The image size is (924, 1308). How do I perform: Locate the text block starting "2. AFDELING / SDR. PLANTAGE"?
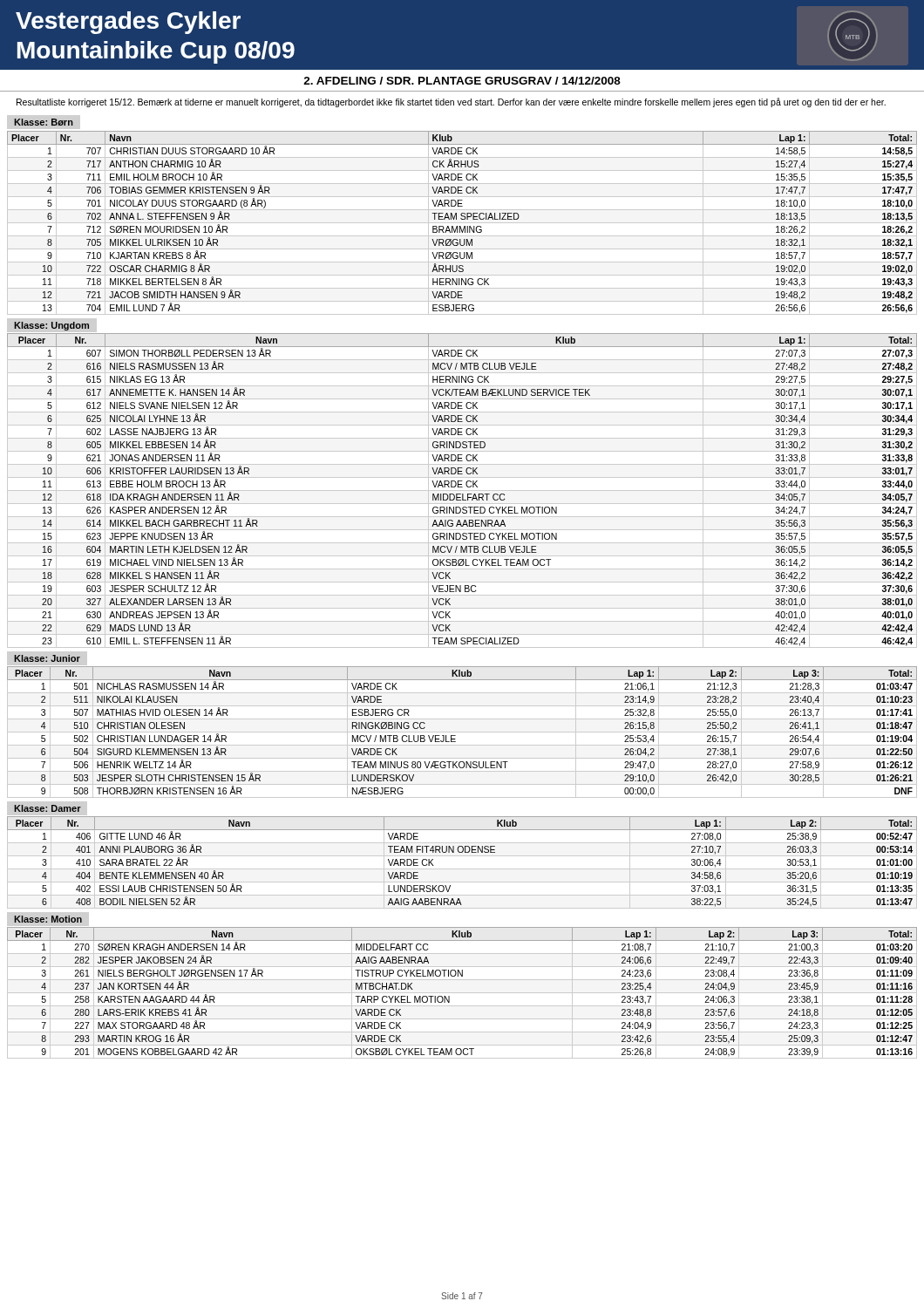[462, 81]
